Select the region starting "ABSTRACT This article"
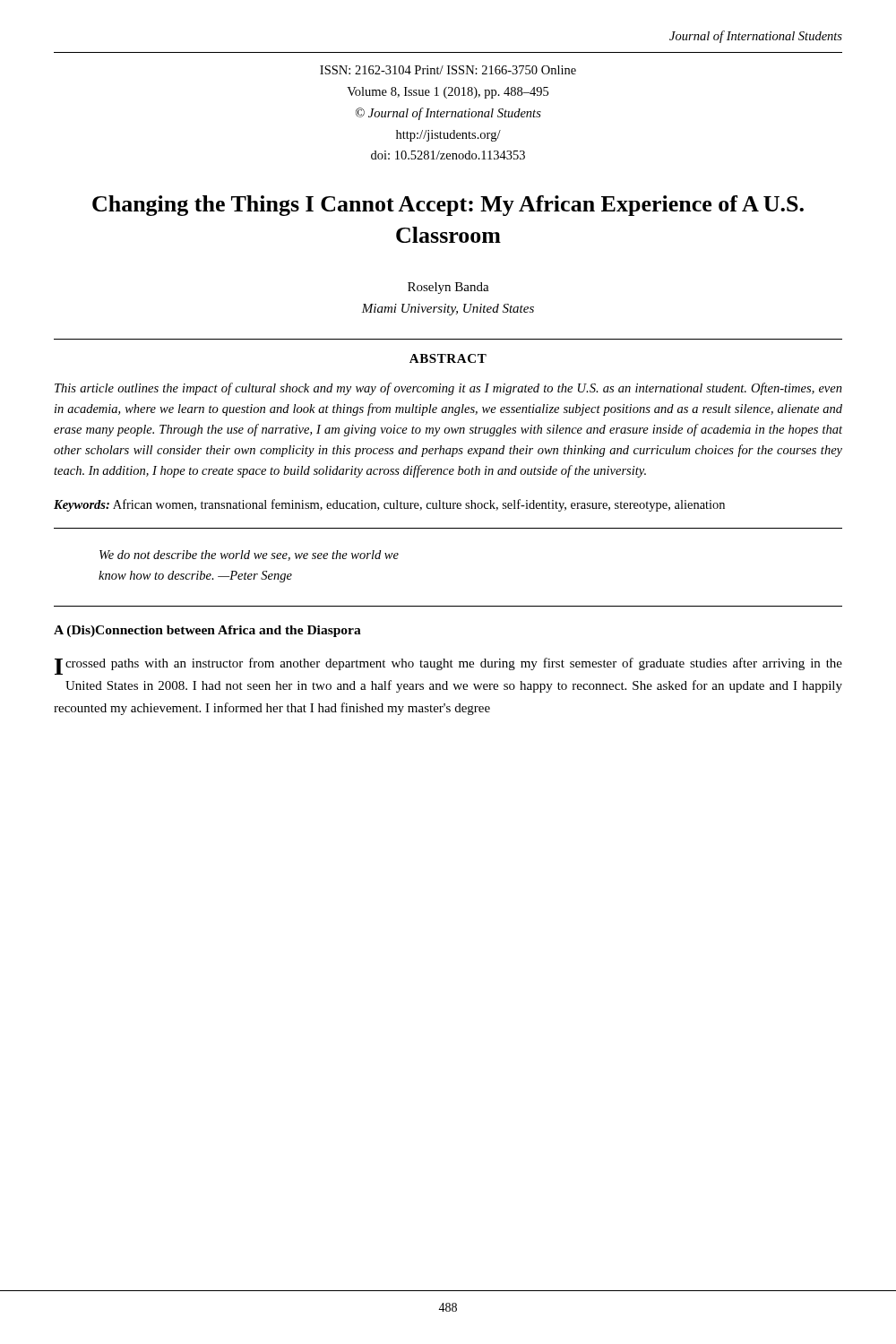This screenshot has width=896, height=1344. [448, 432]
